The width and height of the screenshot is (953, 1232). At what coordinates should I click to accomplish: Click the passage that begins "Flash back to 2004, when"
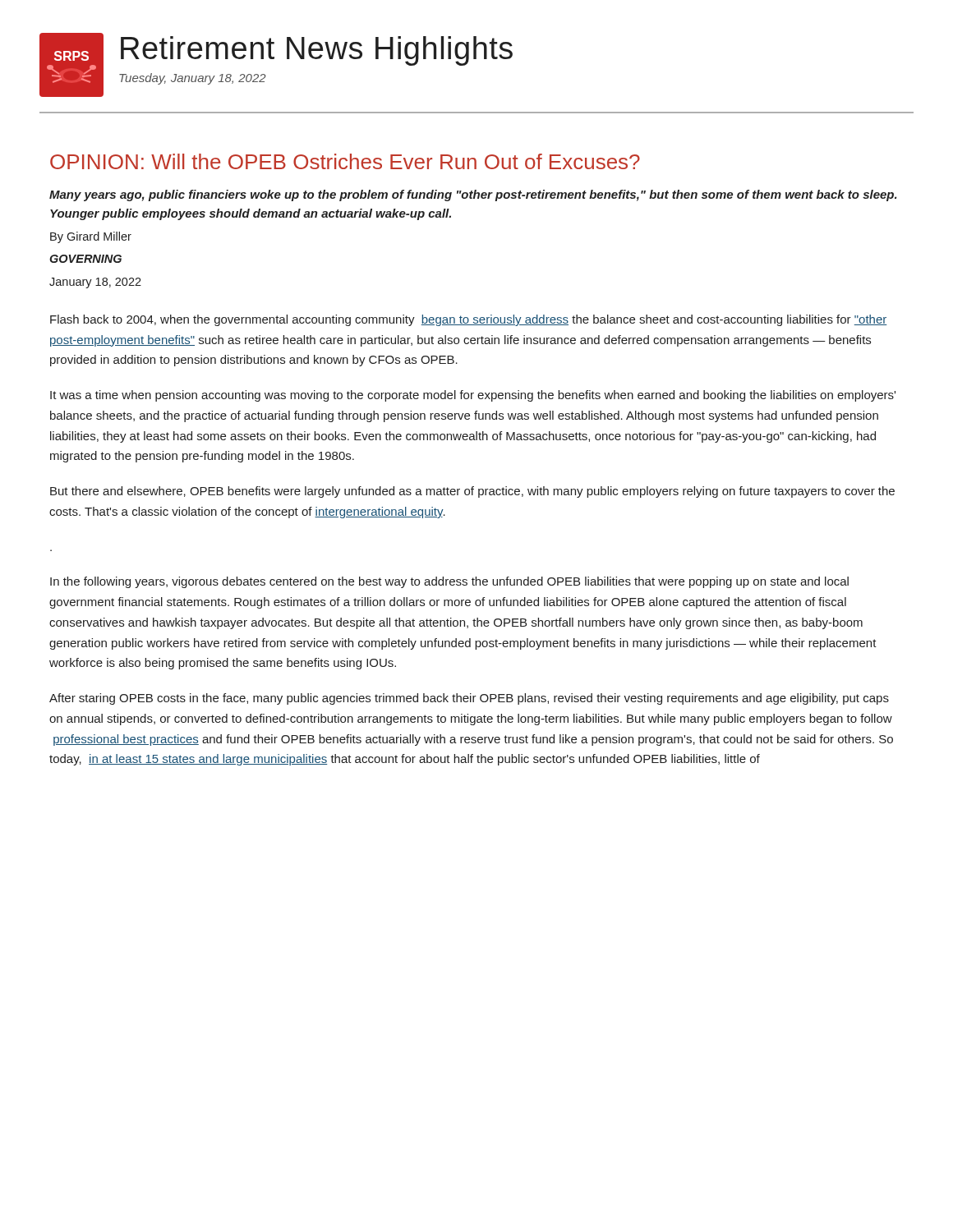[x=476, y=340]
